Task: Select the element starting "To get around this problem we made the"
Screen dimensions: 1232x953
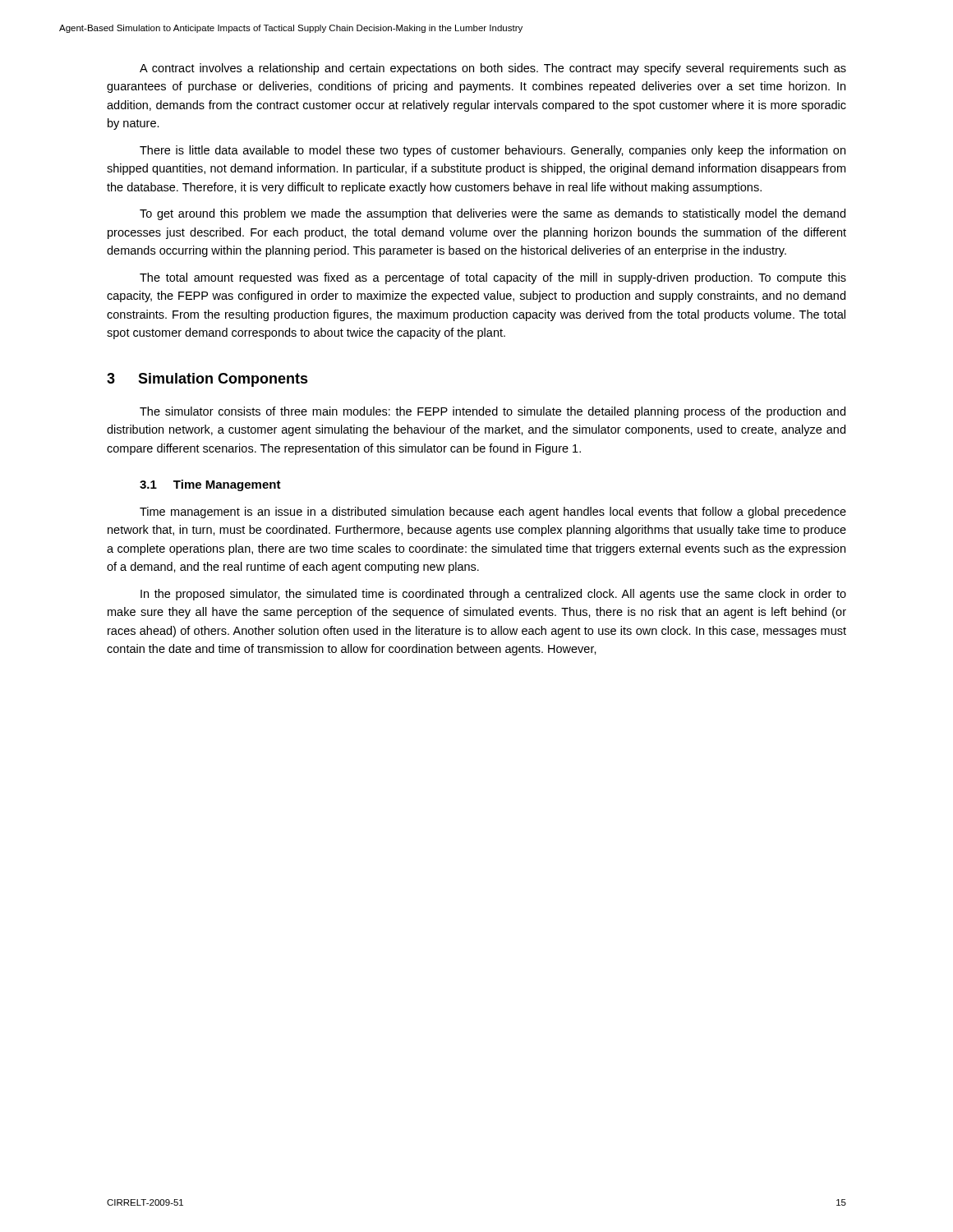Action: tap(476, 232)
